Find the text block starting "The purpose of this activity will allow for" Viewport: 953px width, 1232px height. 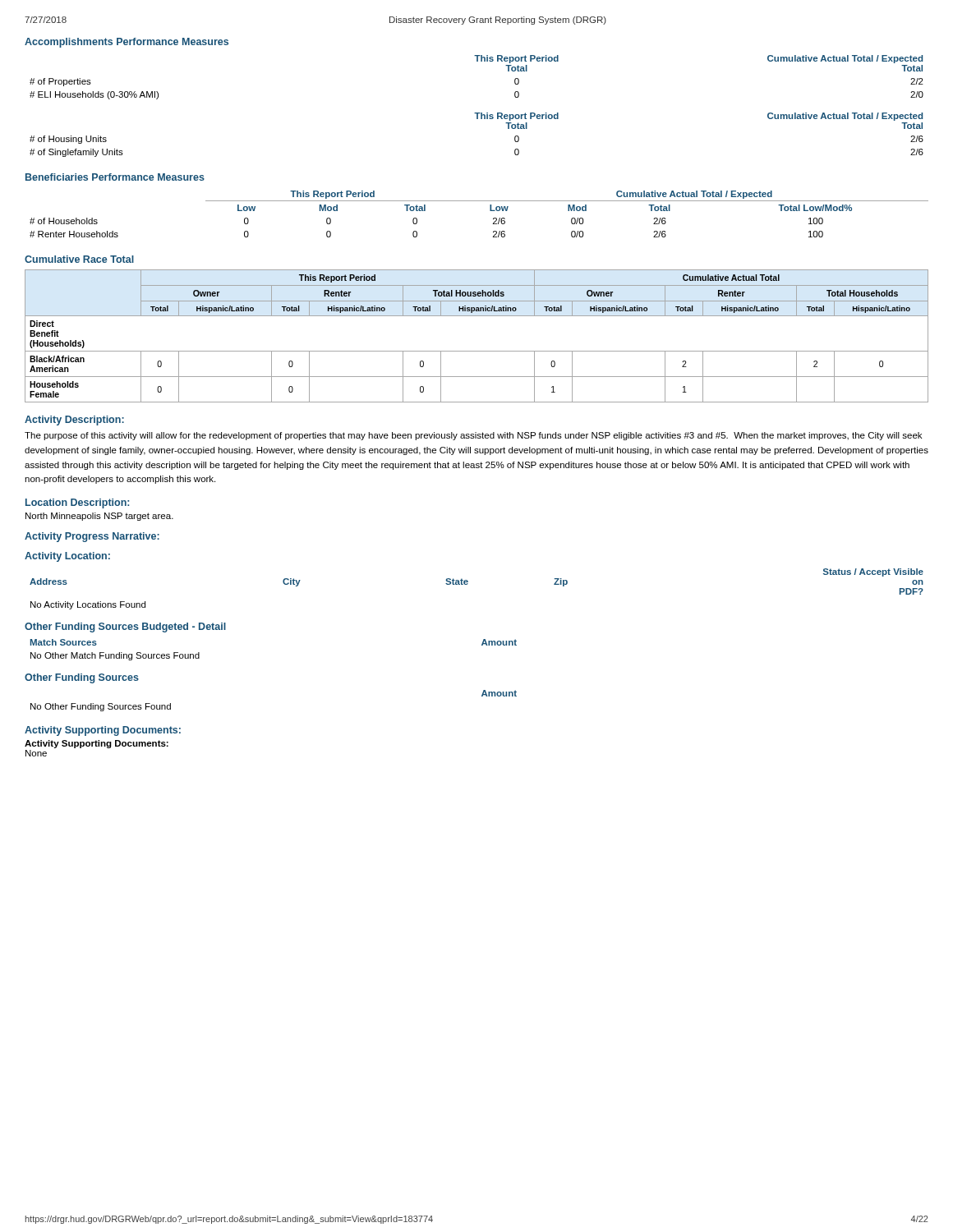point(476,457)
